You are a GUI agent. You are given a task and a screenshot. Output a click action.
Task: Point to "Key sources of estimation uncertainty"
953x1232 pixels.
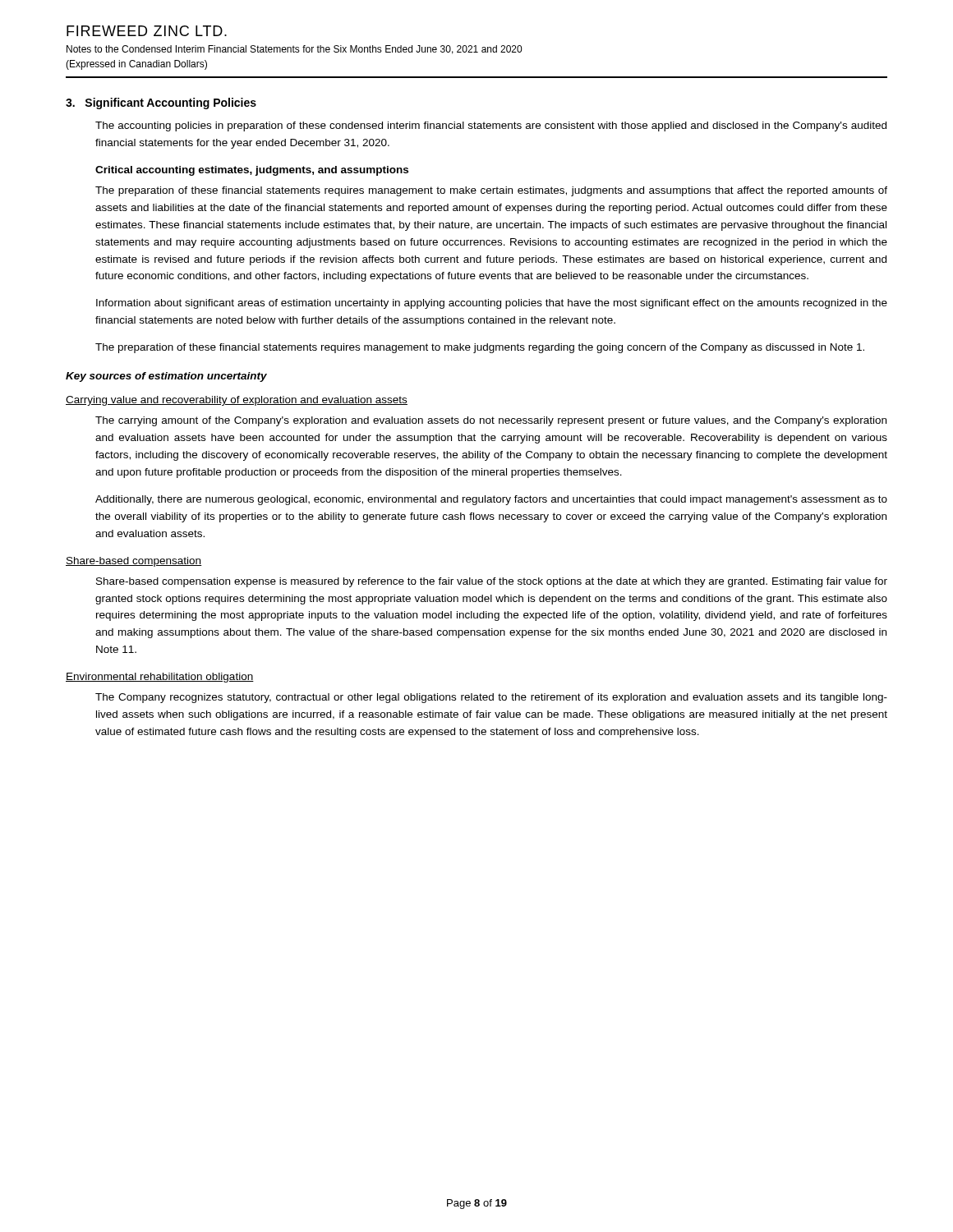click(166, 376)
